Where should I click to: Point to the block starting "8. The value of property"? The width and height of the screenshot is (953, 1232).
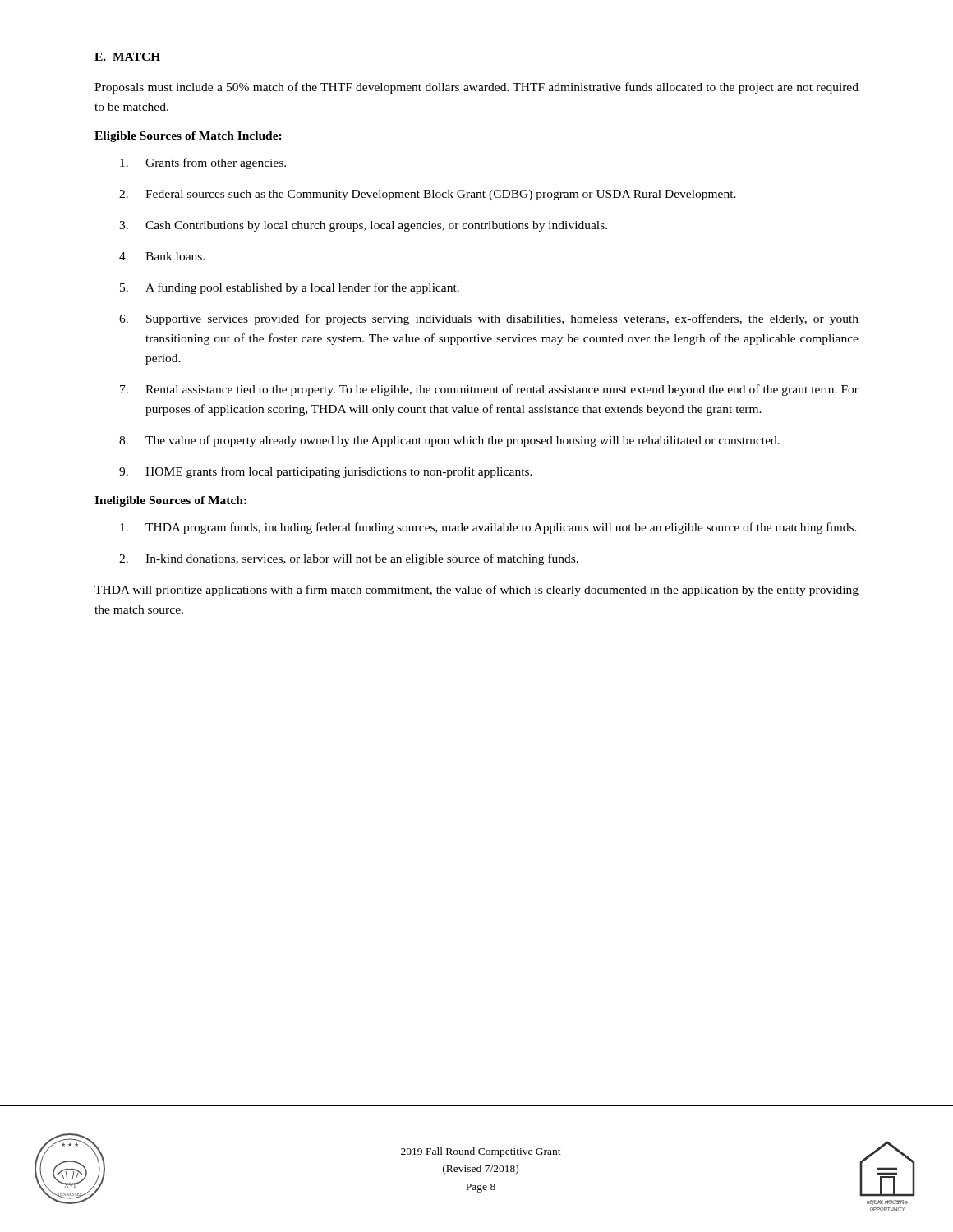tap(489, 440)
